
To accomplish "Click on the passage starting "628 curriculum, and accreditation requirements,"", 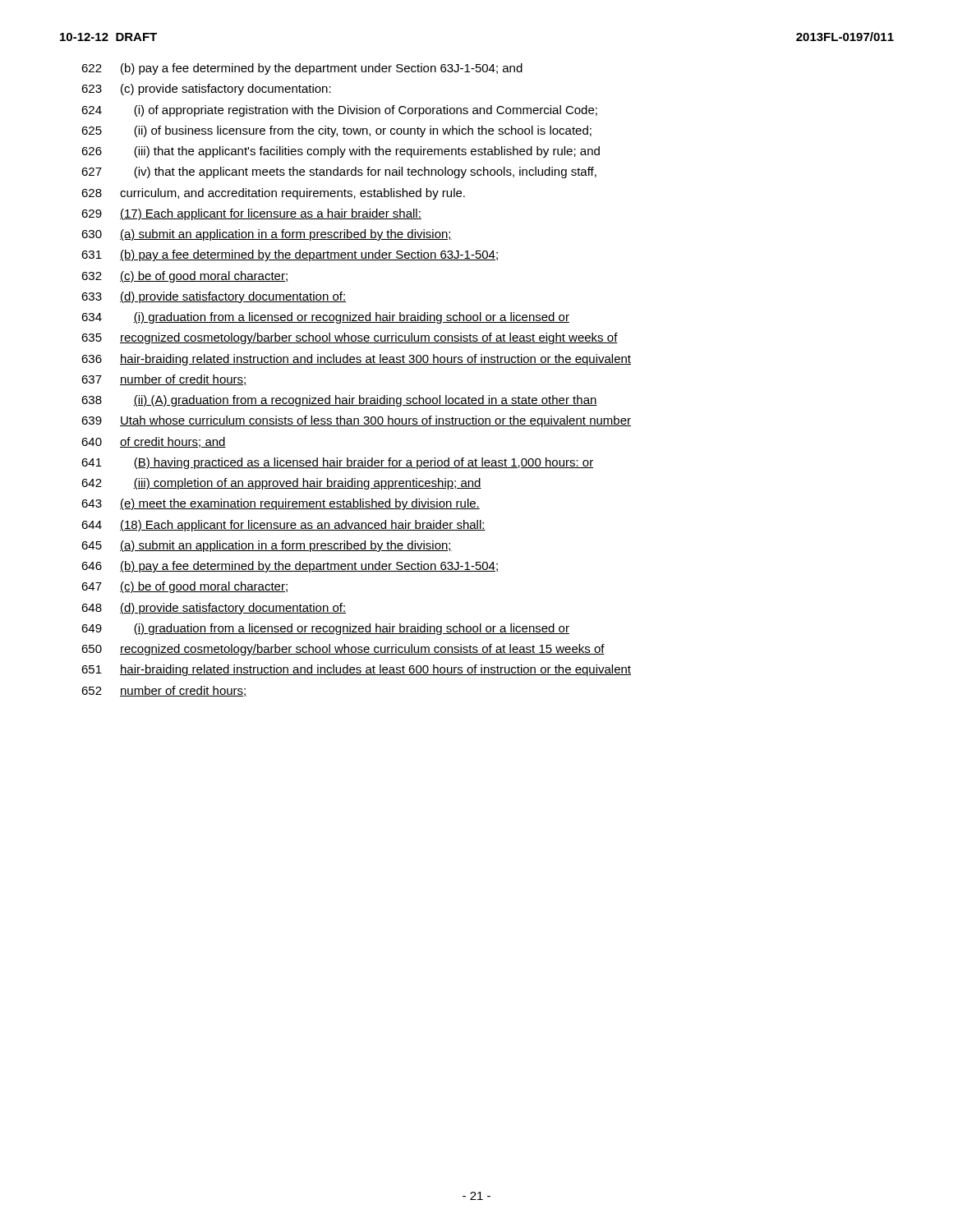I will [x=273, y=194].
